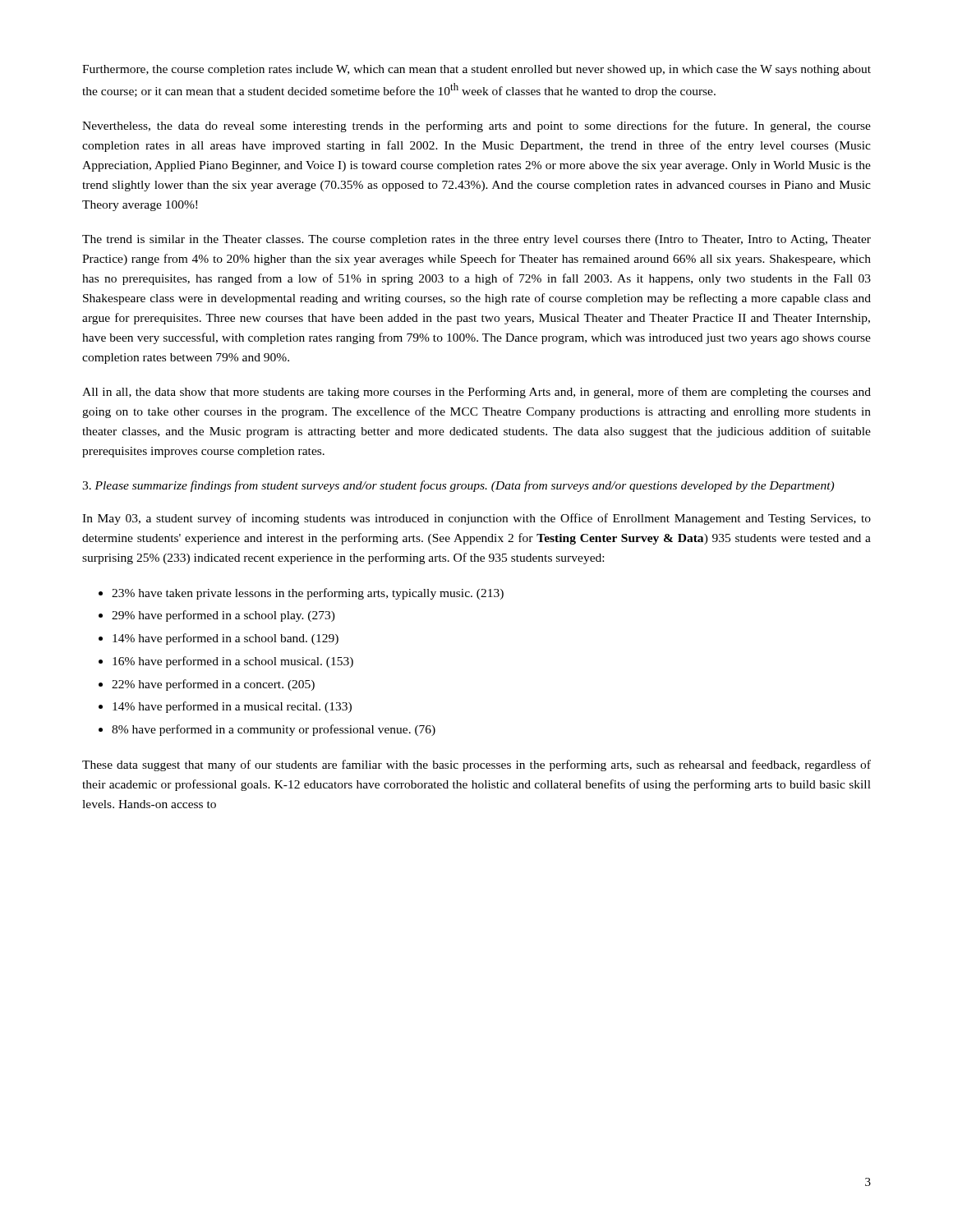Where is the passage that starts "These data suggest that many of our students"?
Image resolution: width=953 pixels, height=1232 pixels.
click(476, 784)
